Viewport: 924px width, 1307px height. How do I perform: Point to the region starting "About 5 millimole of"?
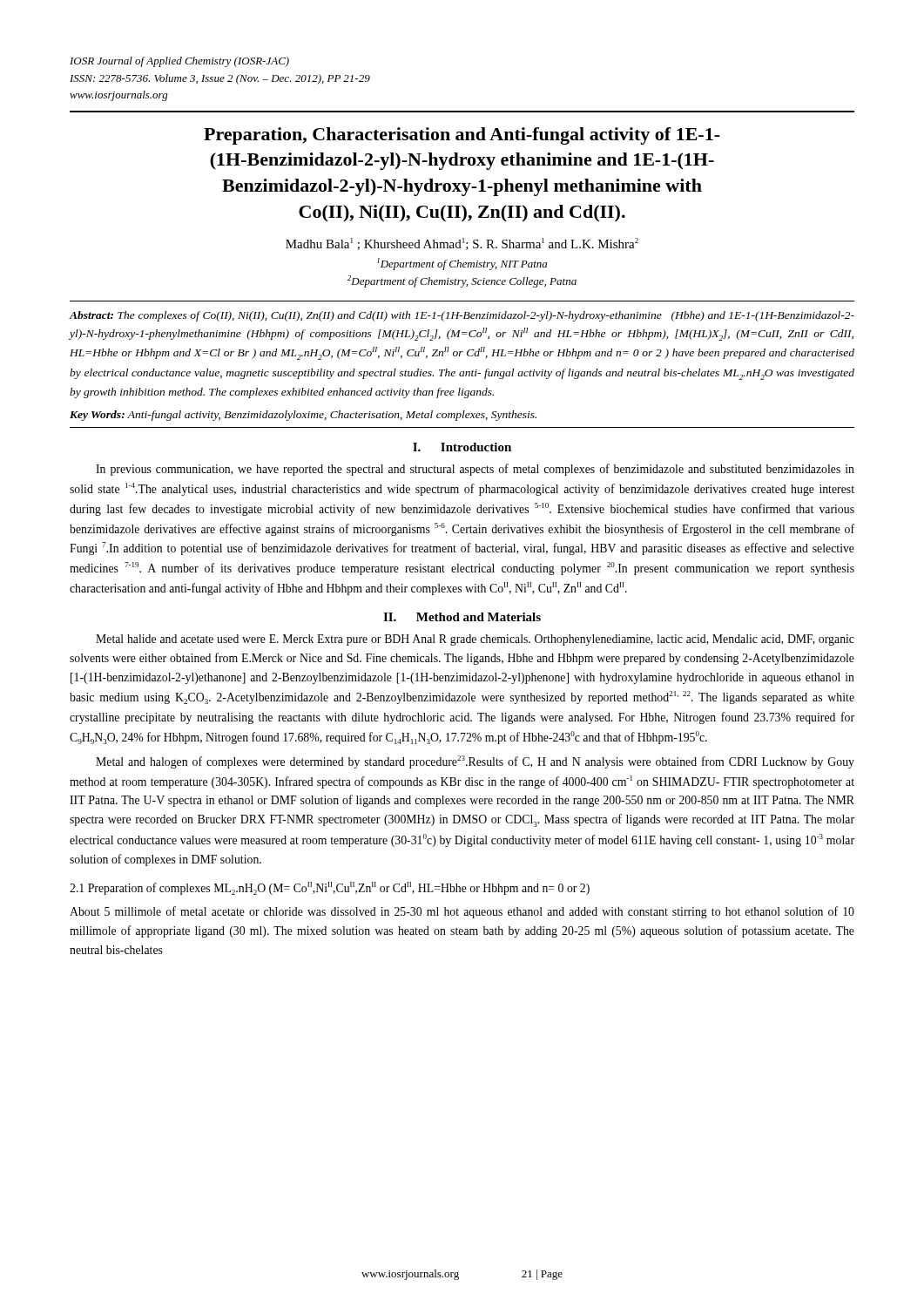pos(462,931)
